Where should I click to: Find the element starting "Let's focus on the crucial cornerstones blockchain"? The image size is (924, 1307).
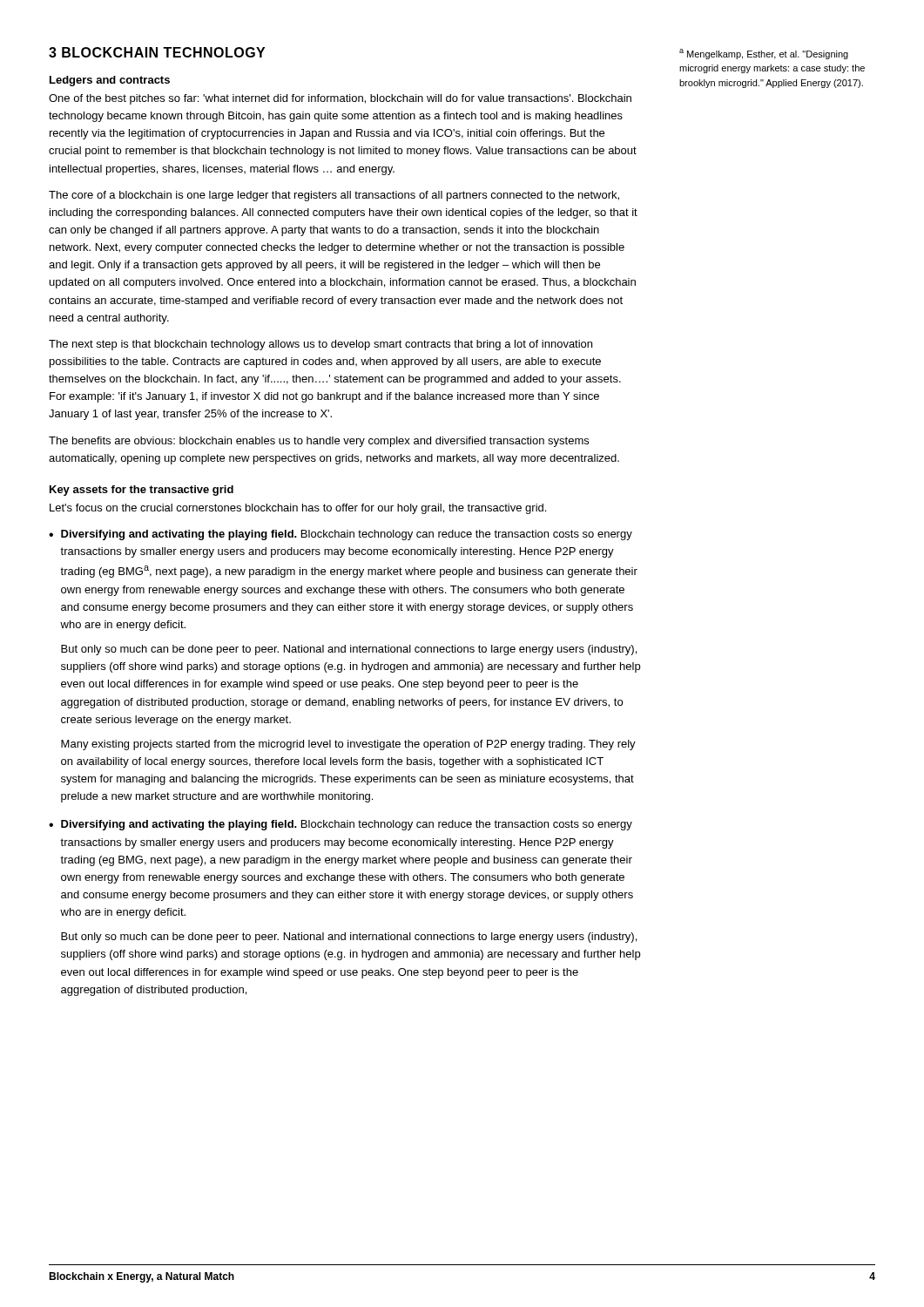click(x=345, y=508)
